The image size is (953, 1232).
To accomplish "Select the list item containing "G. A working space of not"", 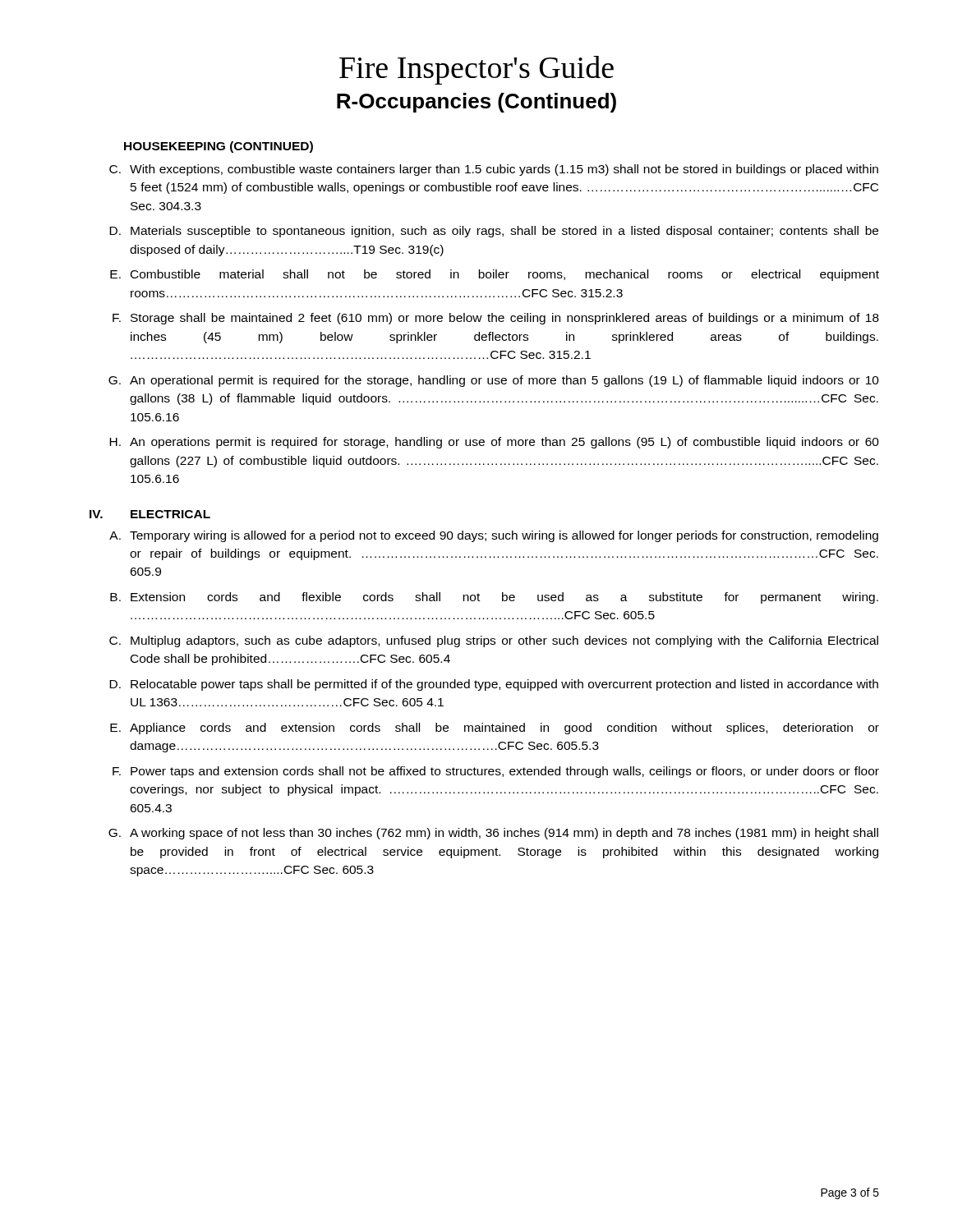I will point(484,851).
